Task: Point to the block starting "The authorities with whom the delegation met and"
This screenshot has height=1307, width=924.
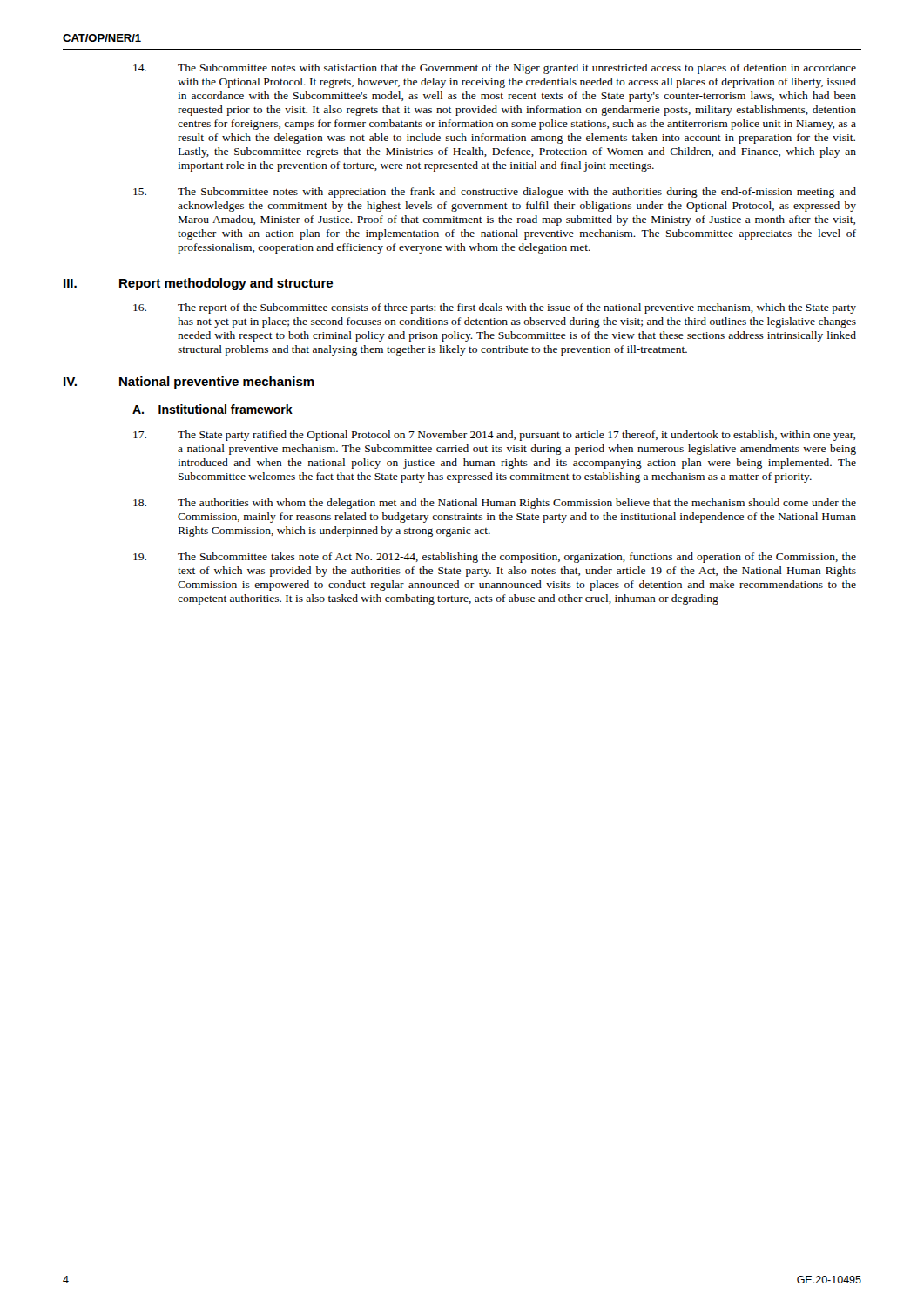Action: pos(494,517)
